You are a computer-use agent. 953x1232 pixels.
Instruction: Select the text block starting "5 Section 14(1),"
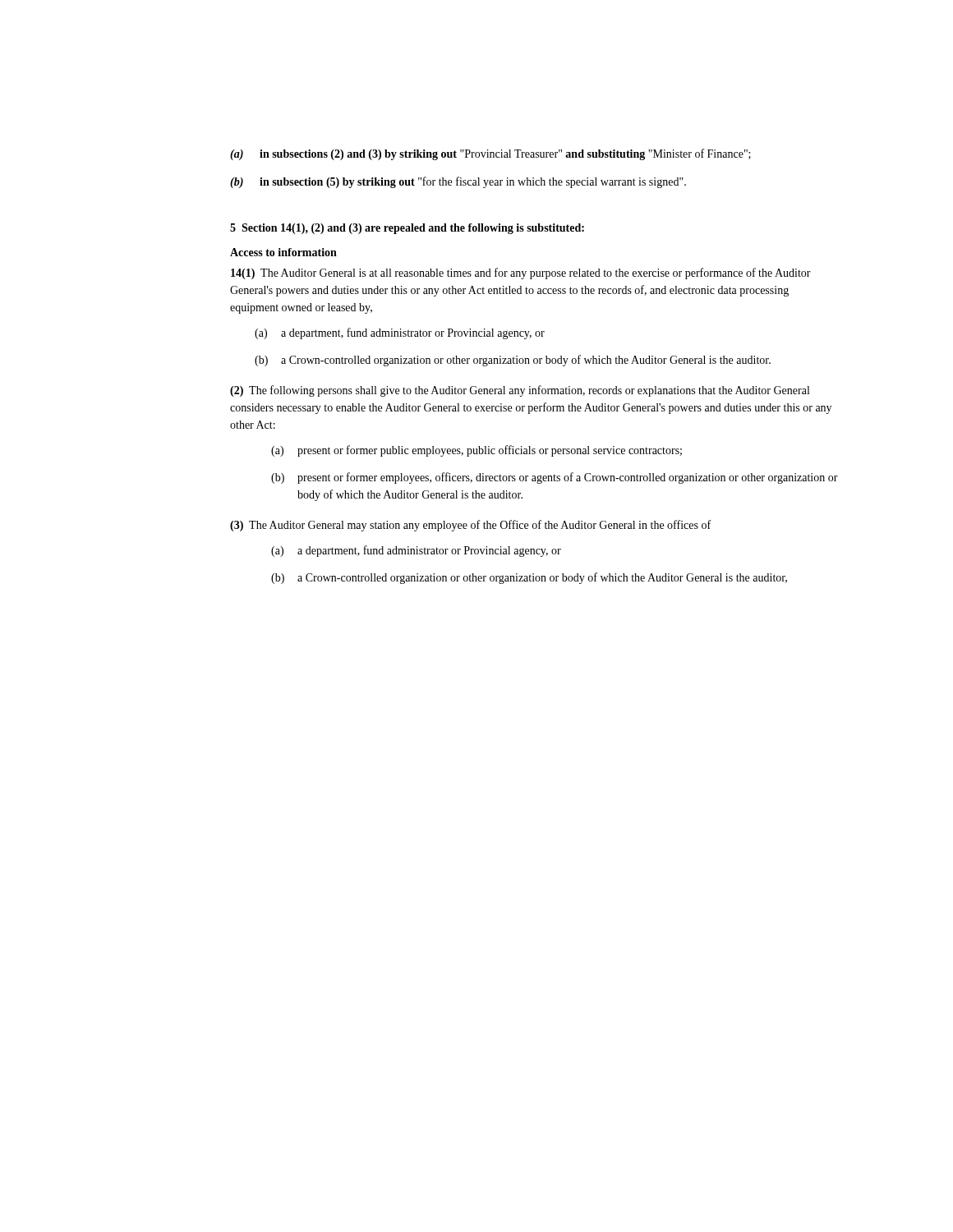(407, 228)
